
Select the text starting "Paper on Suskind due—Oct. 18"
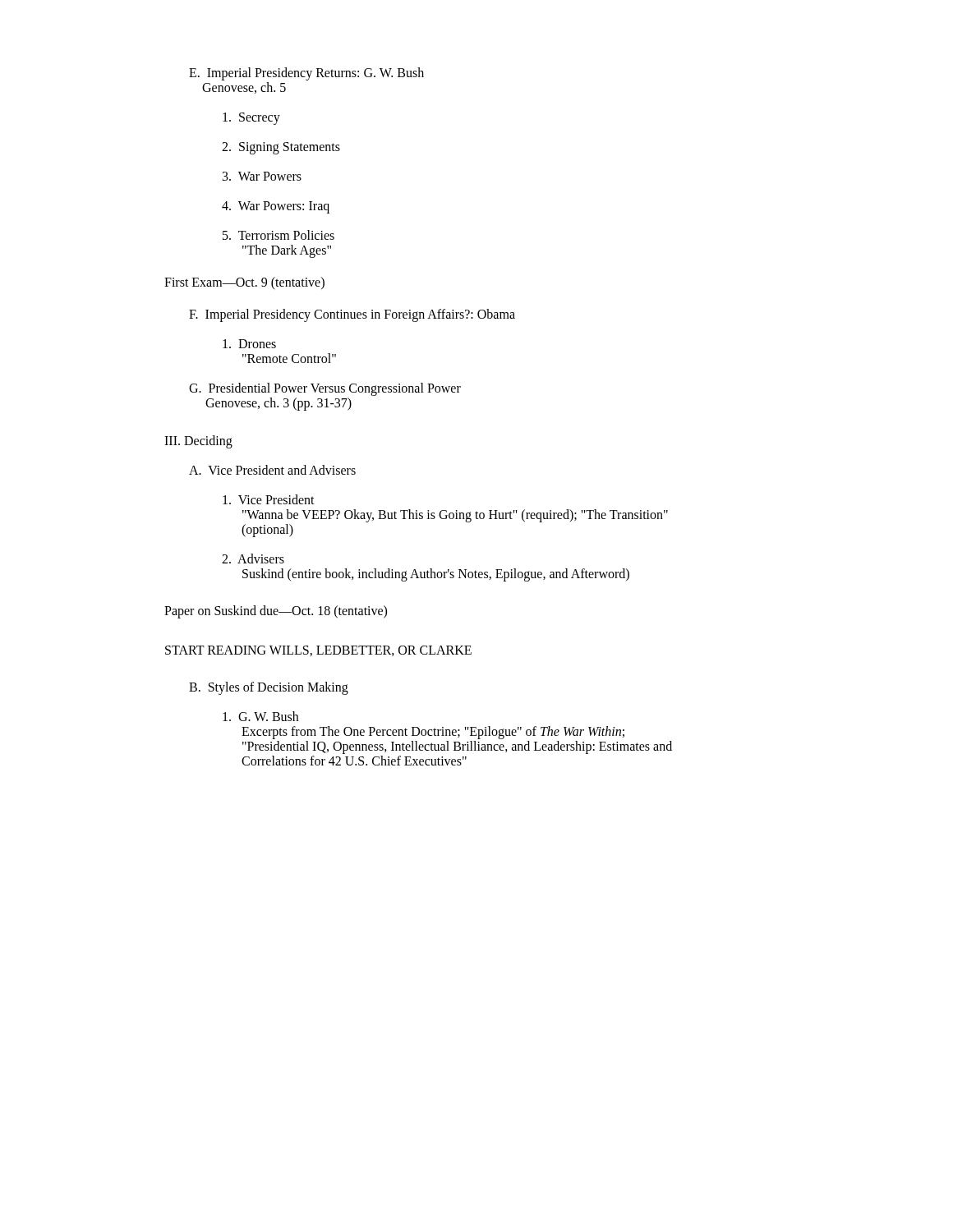point(276,611)
